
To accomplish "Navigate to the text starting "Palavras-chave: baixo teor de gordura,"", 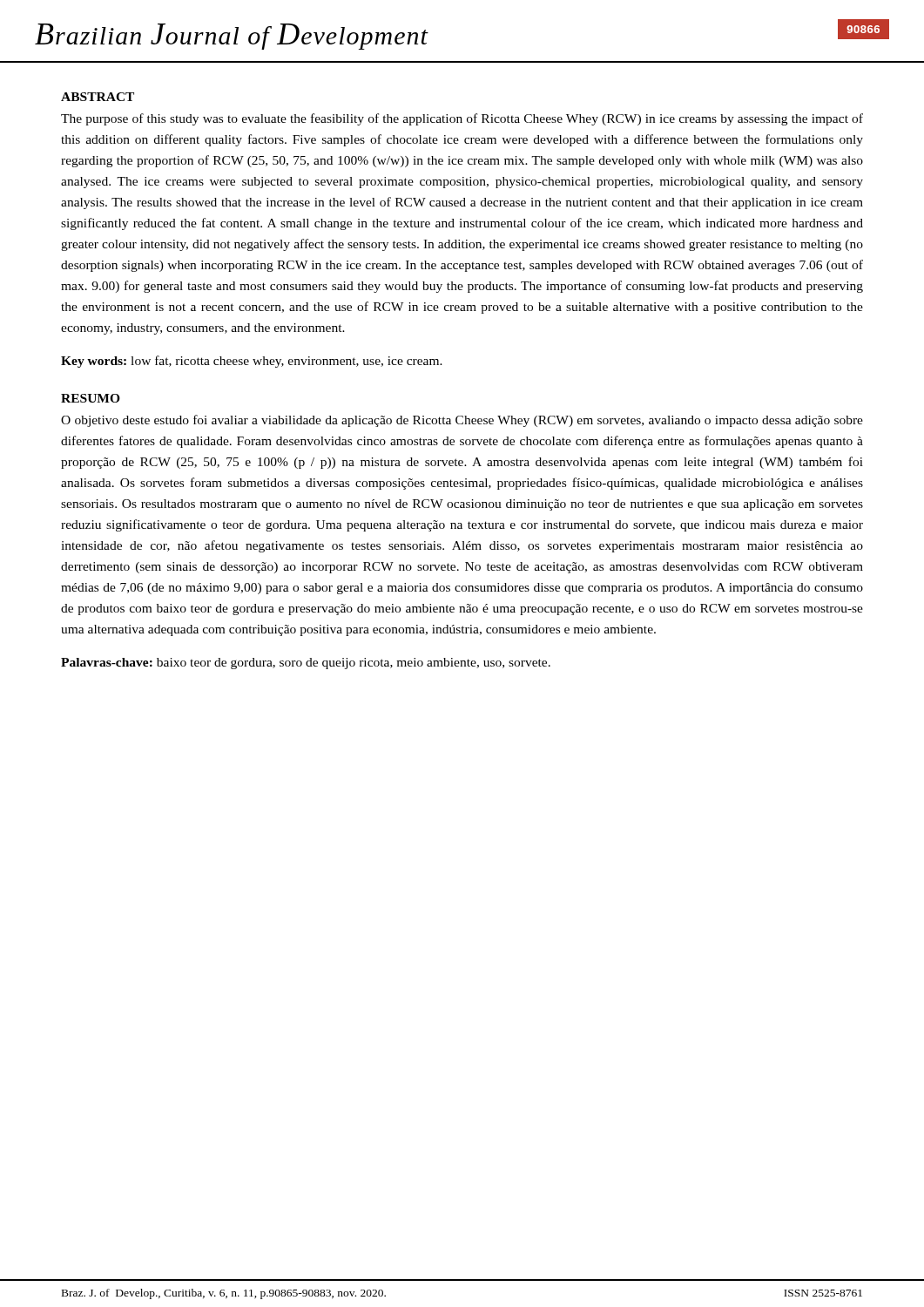I will (x=306, y=662).
